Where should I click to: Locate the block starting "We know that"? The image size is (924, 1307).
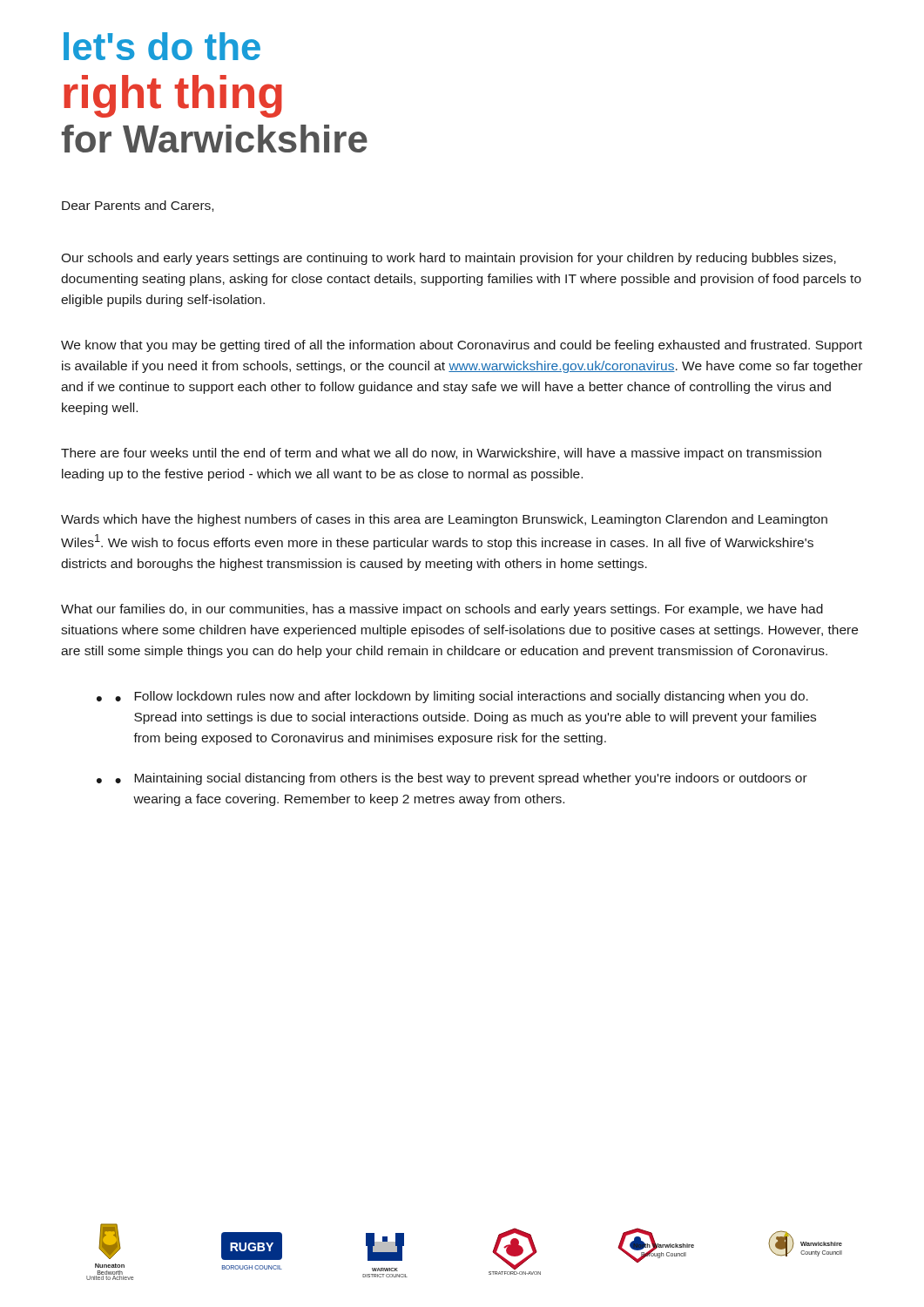(x=462, y=376)
